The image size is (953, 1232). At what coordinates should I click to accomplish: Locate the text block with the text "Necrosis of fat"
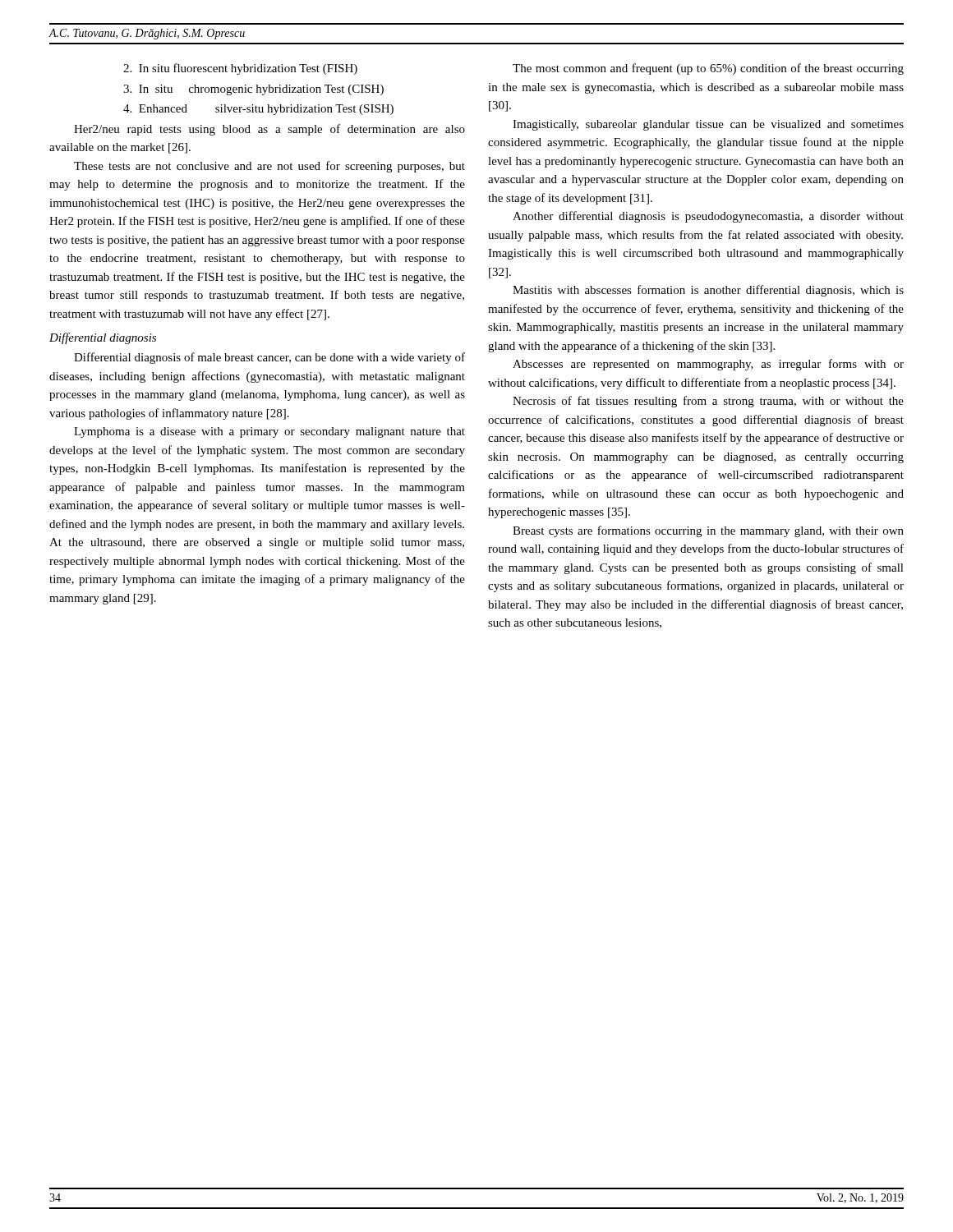point(696,456)
